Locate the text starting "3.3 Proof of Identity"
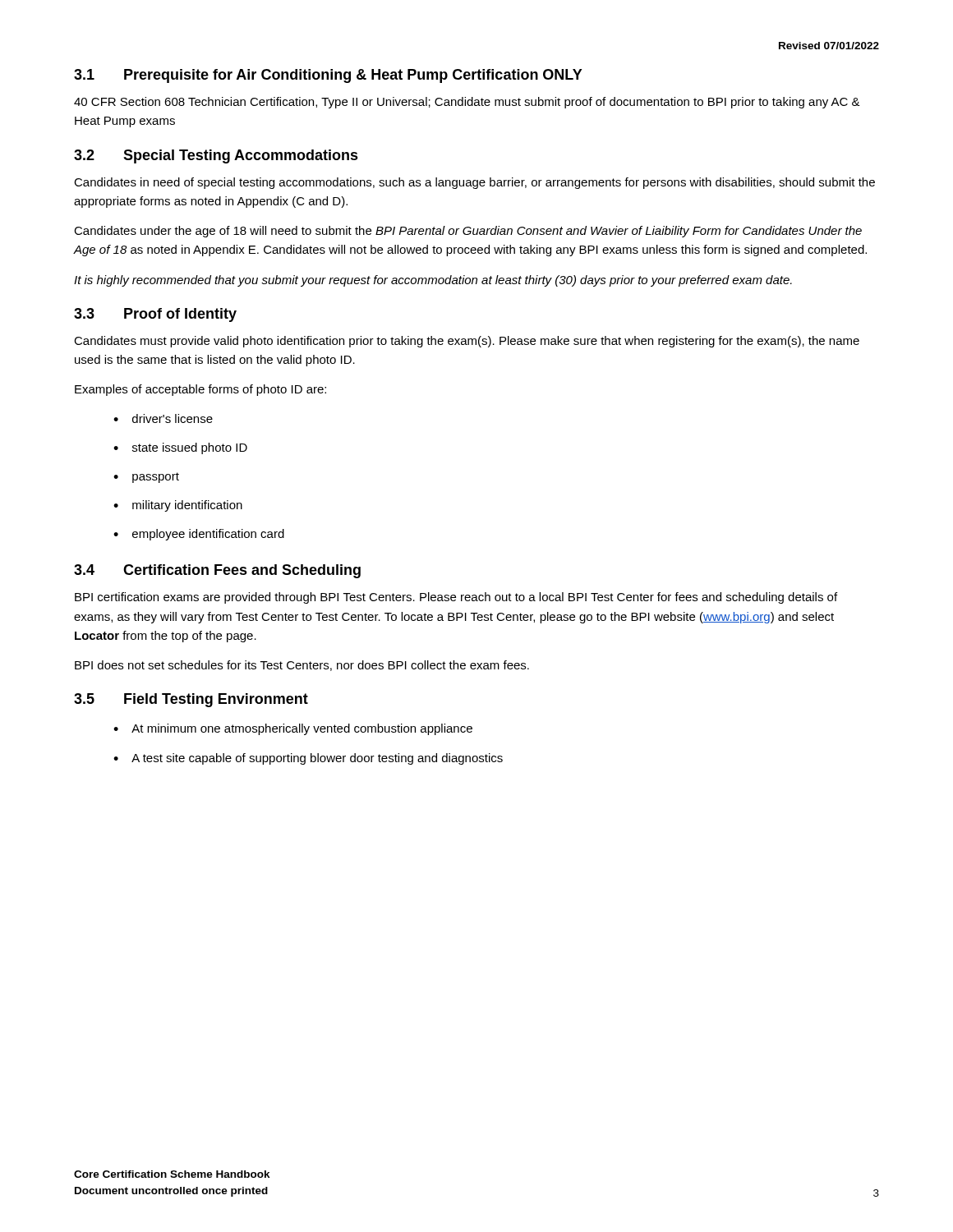Image resolution: width=953 pixels, height=1232 pixels. click(x=155, y=314)
